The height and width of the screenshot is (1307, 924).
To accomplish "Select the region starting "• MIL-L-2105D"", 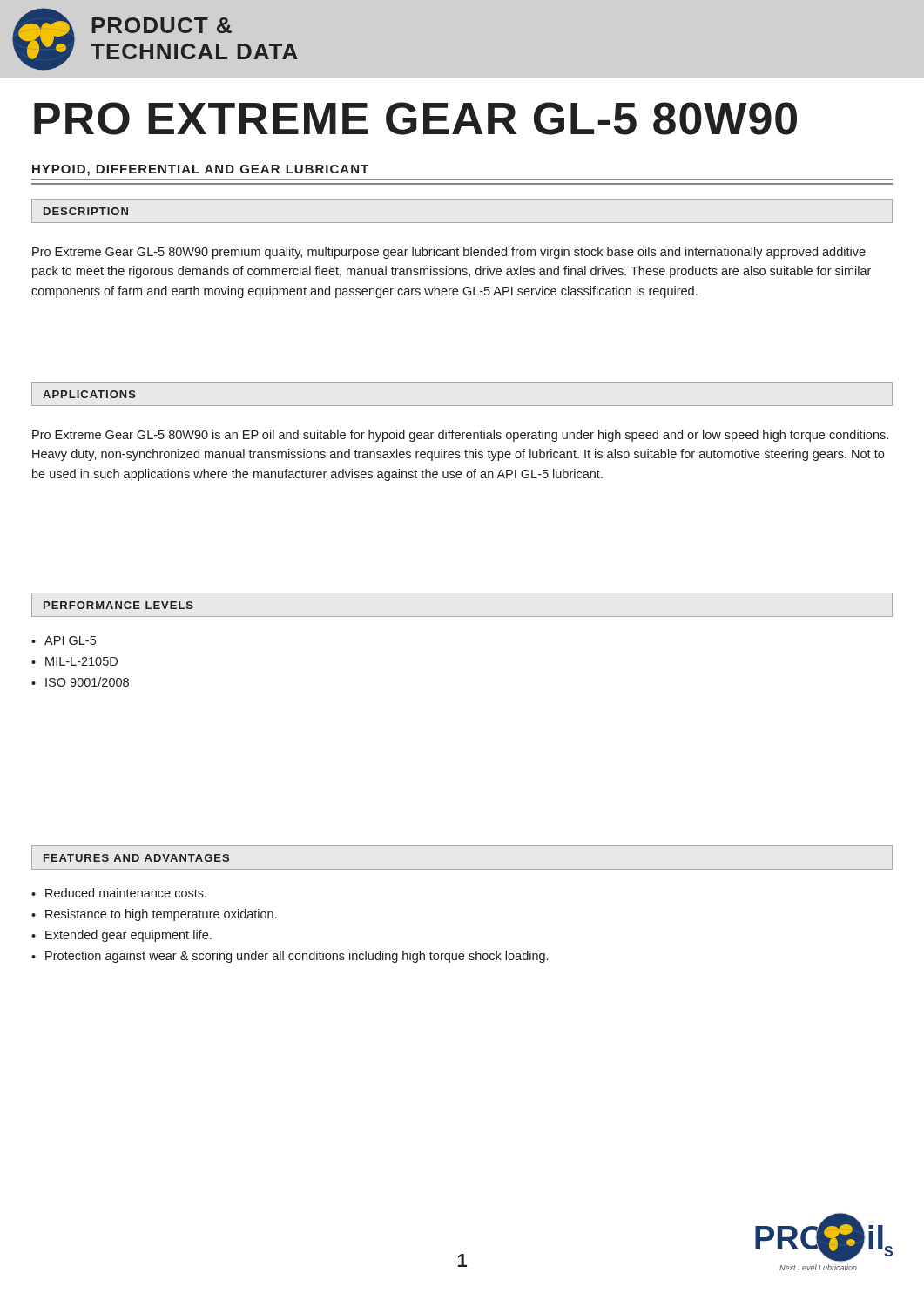I will tap(75, 662).
